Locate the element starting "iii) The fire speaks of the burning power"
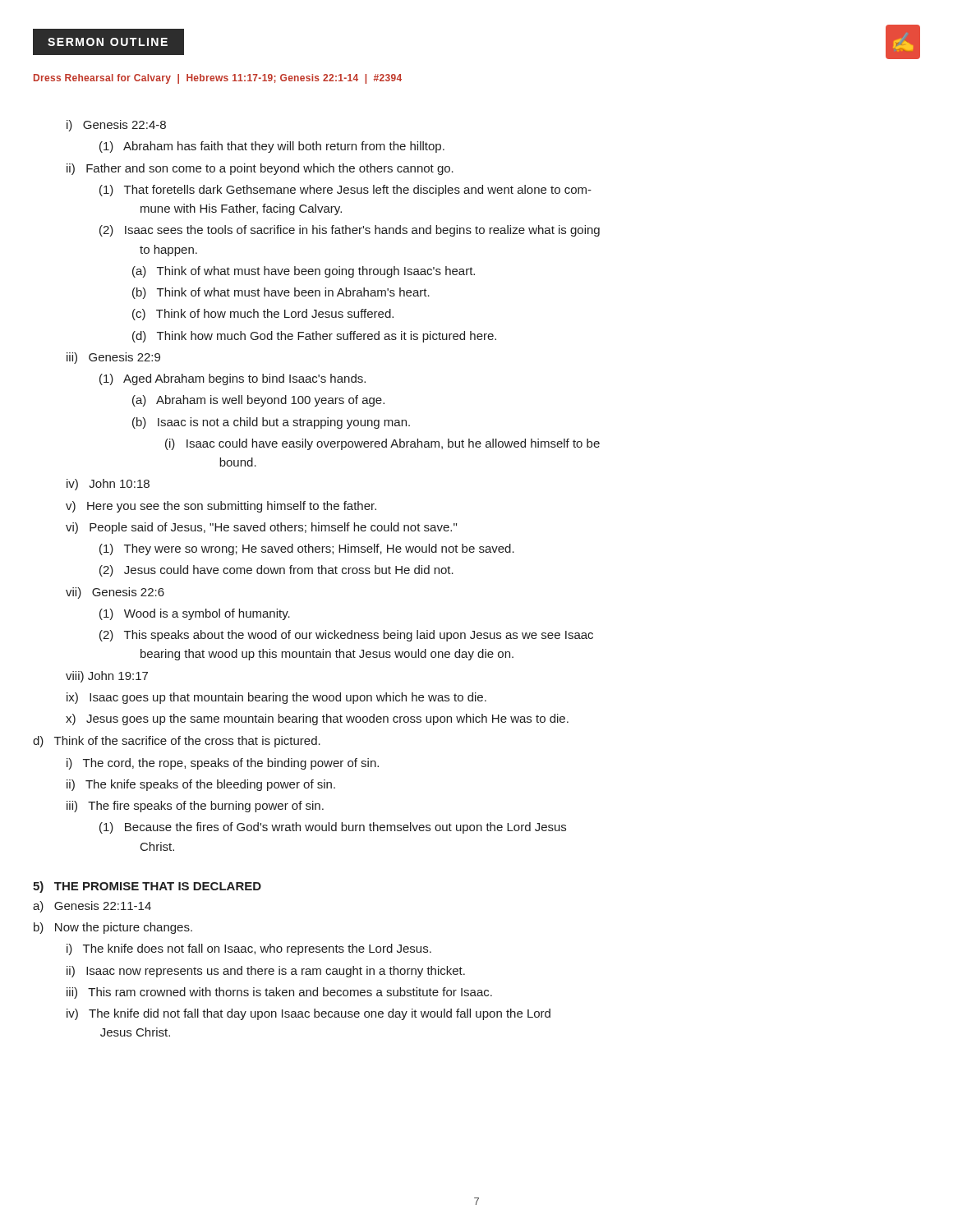This screenshot has height=1232, width=953. 195,805
